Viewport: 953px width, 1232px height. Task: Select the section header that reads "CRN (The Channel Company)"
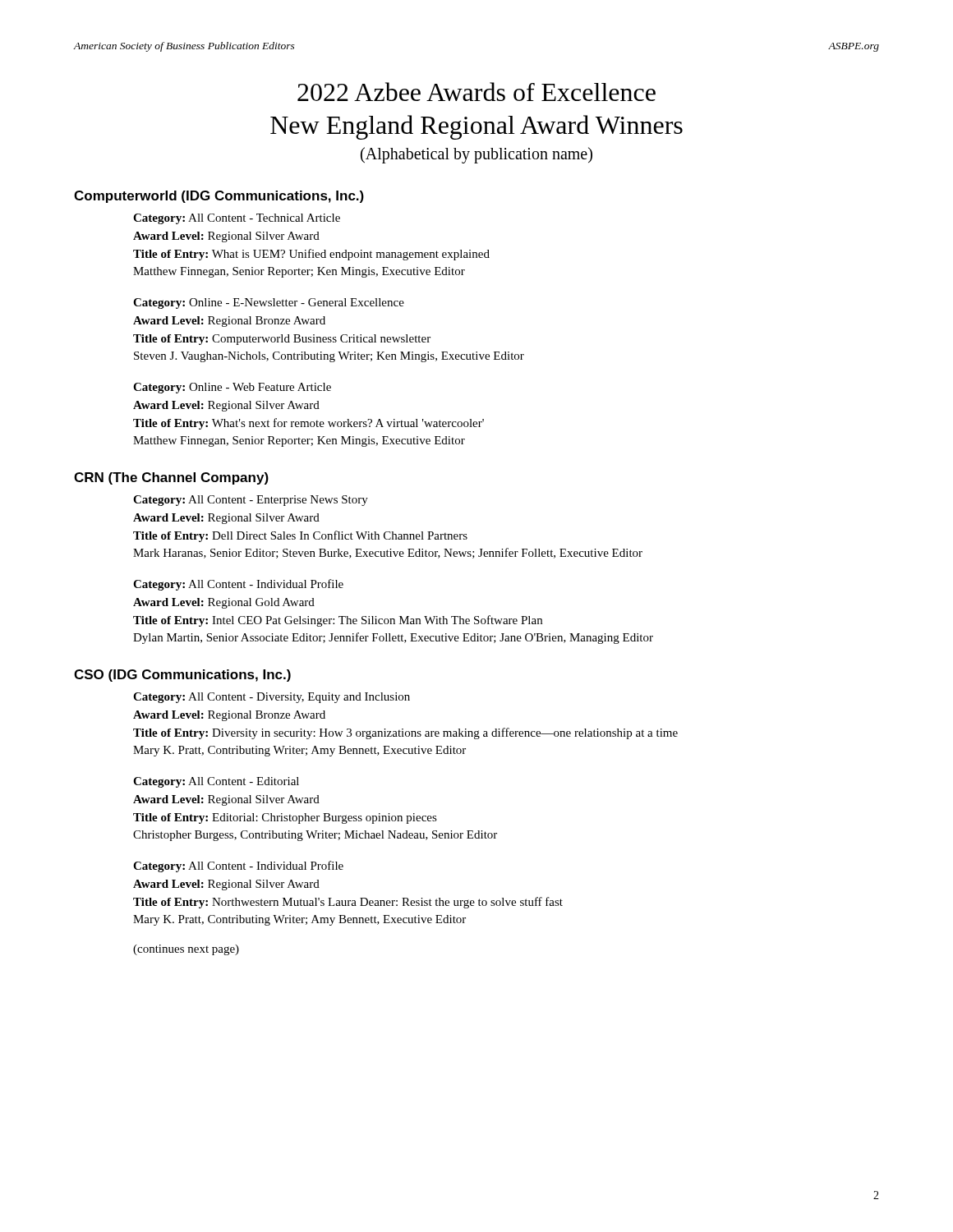click(x=171, y=478)
